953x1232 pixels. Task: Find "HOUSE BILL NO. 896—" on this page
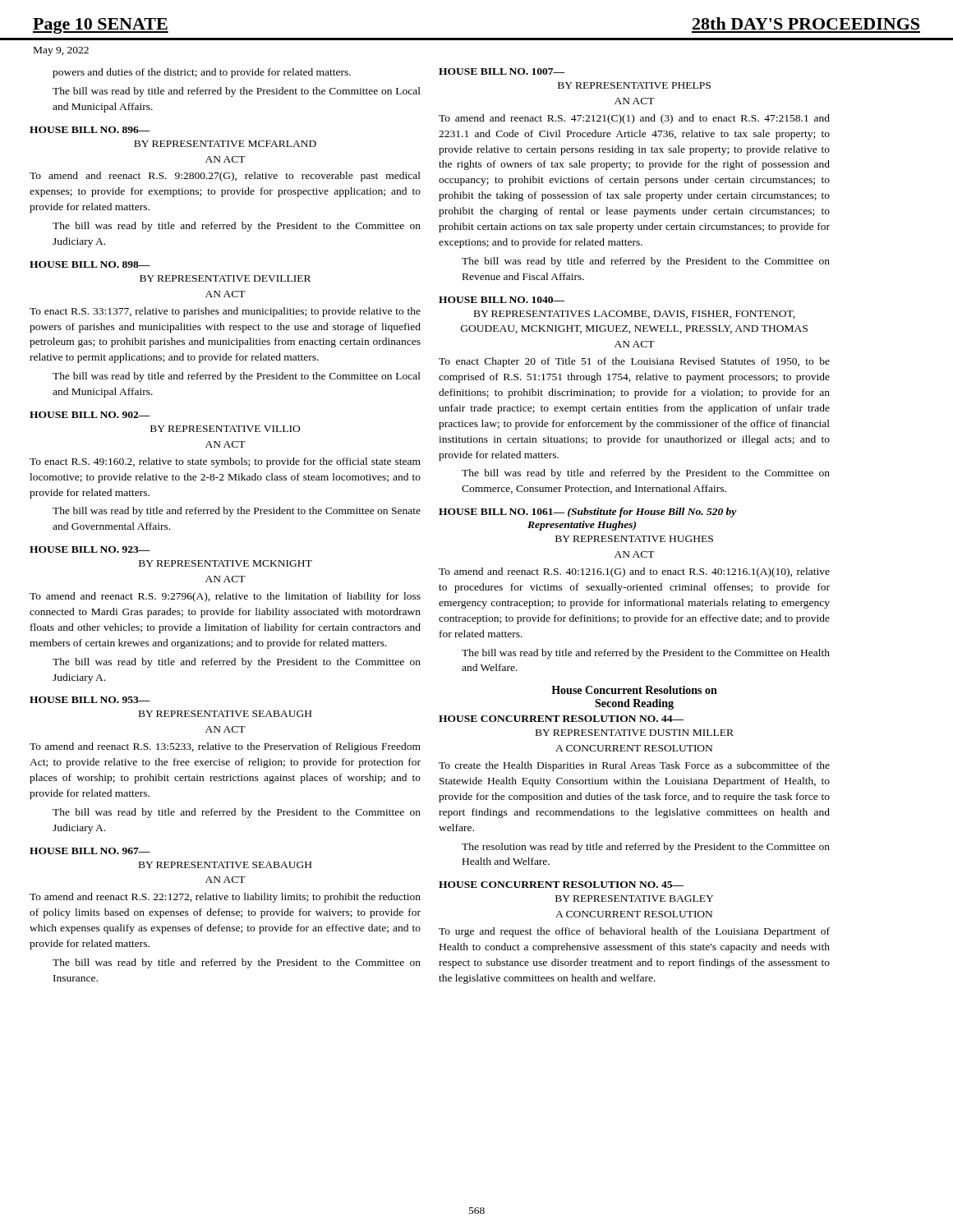point(90,129)
